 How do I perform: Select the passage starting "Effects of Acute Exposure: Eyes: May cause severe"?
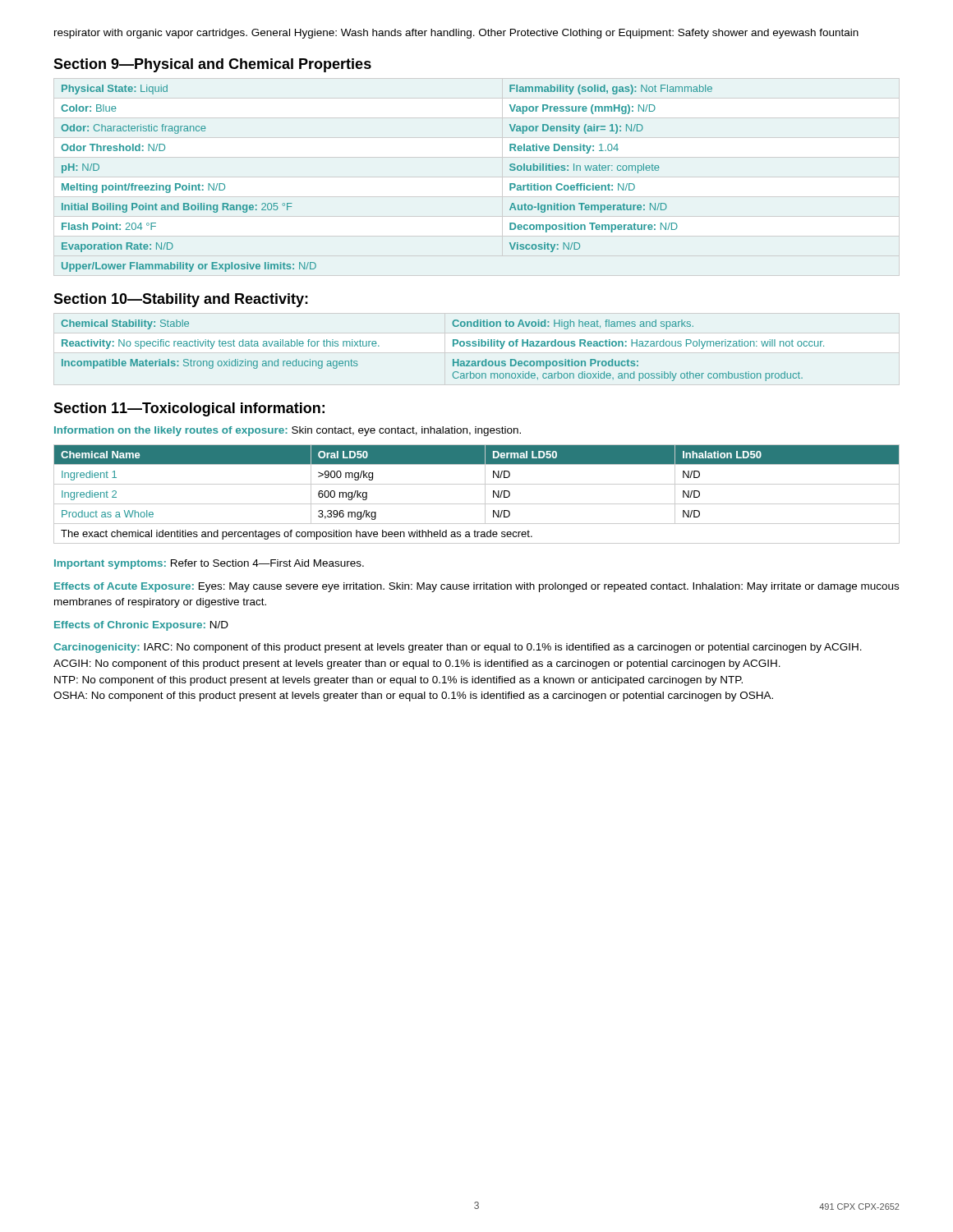(476, 594)
